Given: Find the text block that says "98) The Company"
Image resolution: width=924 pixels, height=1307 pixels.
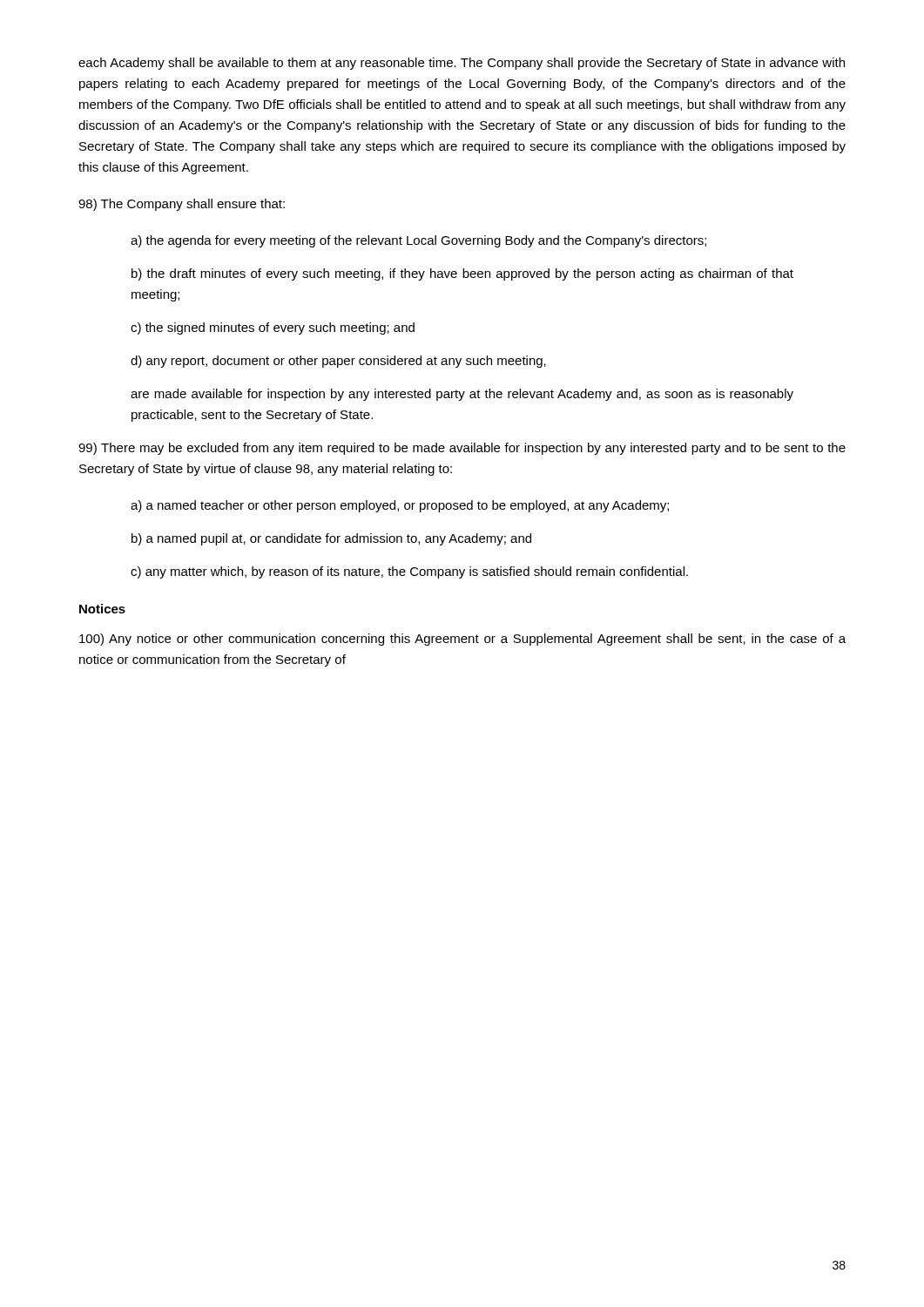Looking at the screenshot, I should [x=182, y=203].
